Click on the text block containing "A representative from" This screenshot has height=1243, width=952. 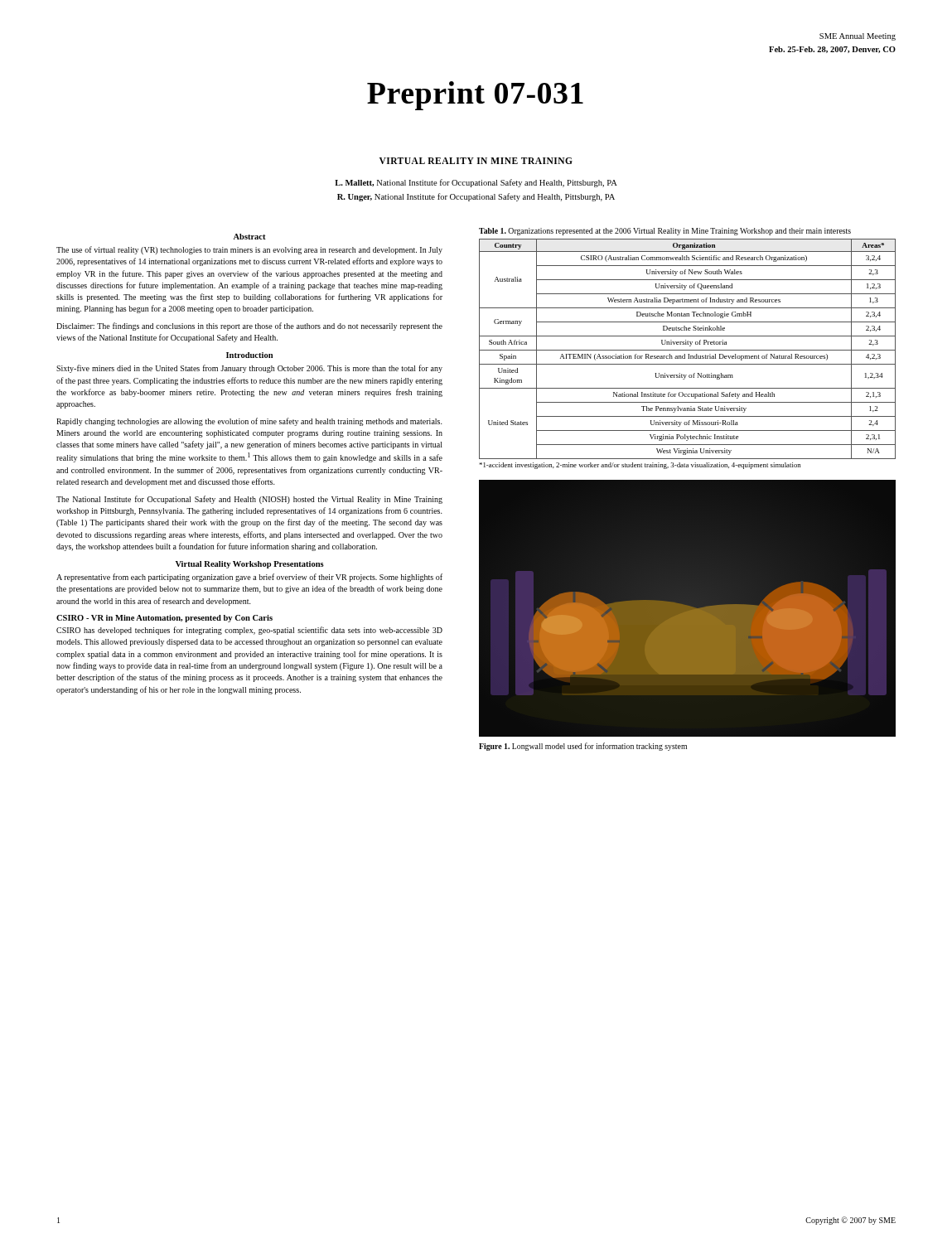coord(249,590)
